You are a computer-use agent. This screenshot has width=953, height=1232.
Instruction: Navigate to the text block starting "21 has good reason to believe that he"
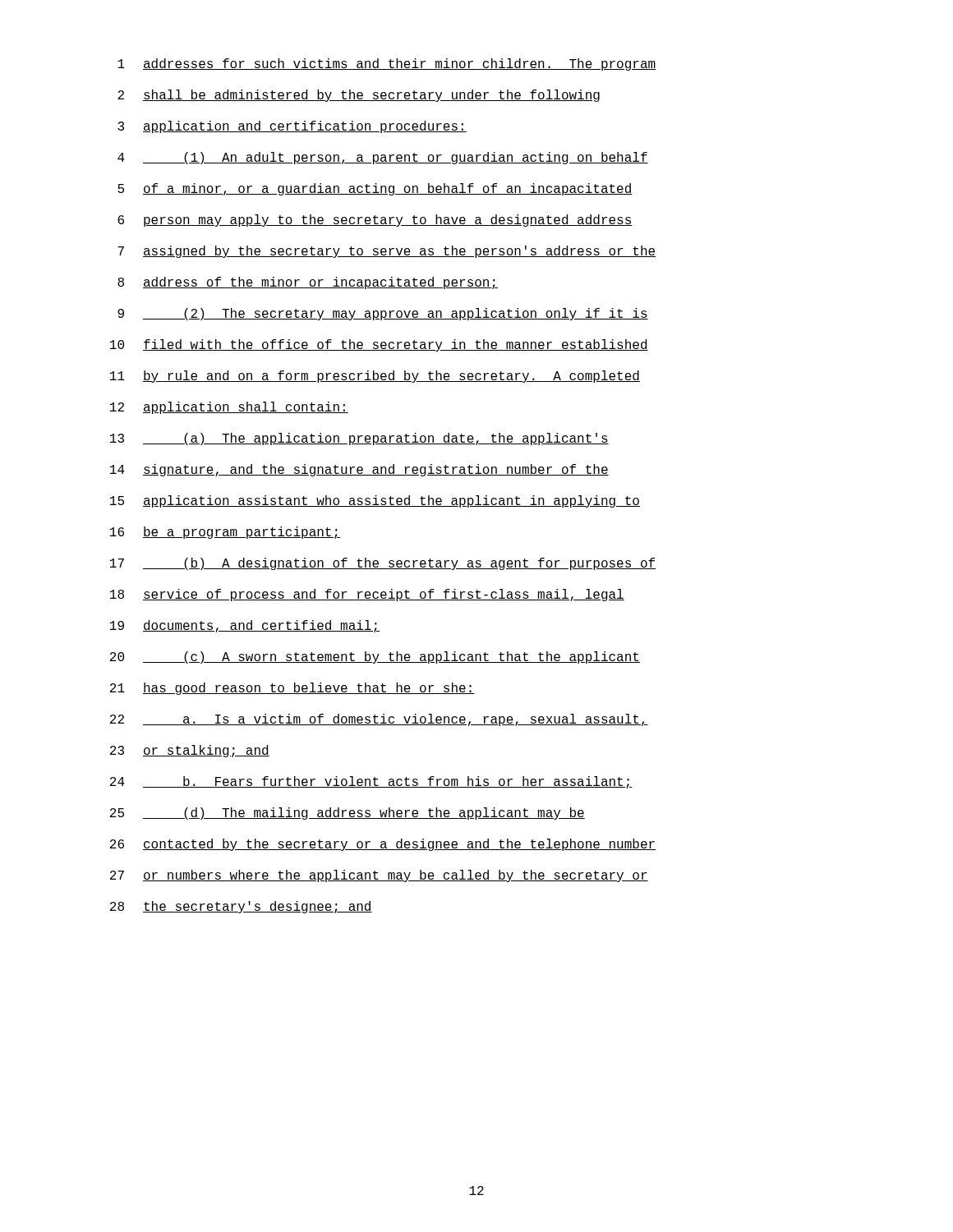coord(485,689)
